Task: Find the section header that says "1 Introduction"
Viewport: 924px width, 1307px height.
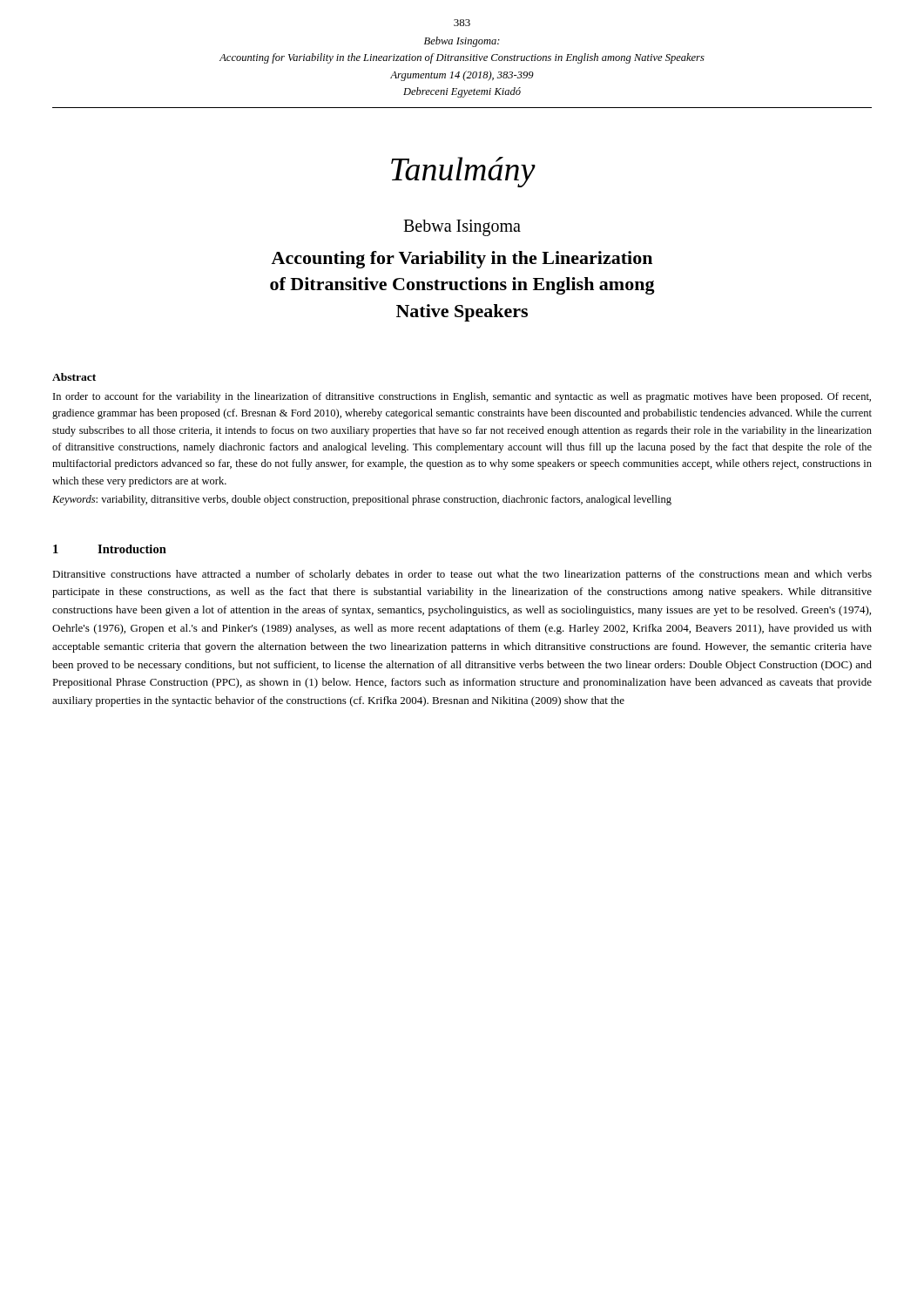Action: (109, 549)
